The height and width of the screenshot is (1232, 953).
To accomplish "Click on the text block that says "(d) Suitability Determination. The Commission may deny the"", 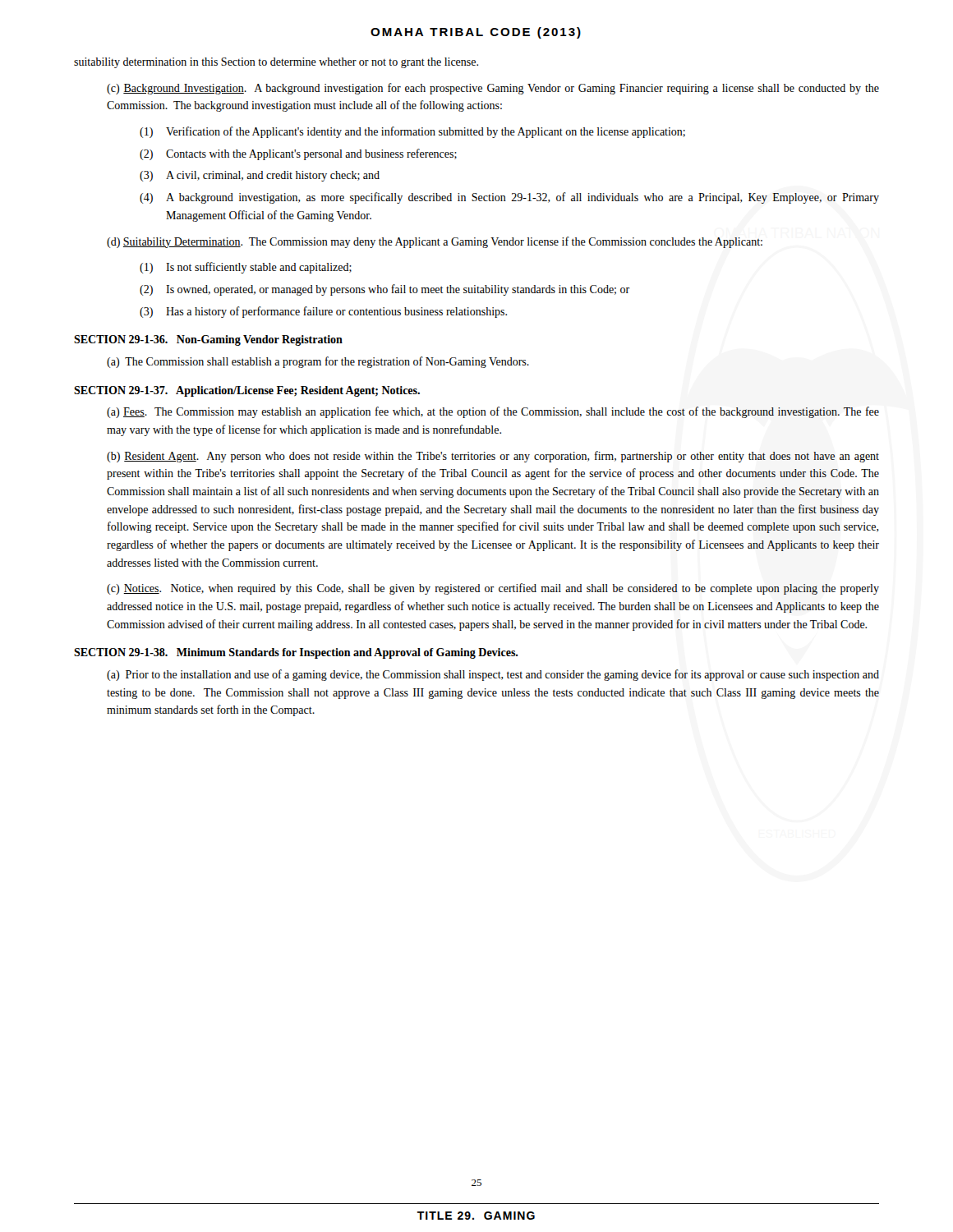I will click(435, 241).
